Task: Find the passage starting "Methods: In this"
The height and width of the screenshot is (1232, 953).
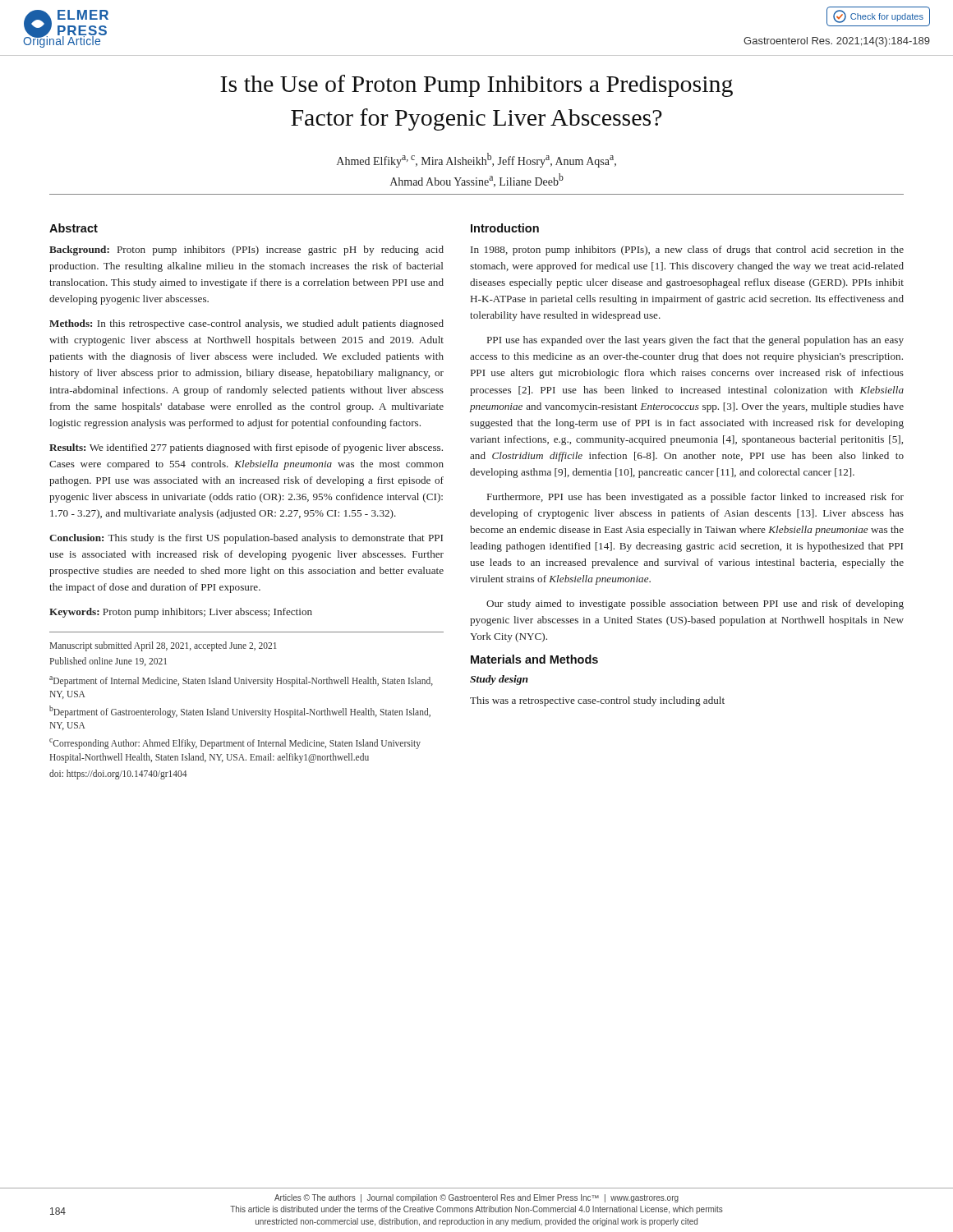Action: click(x=246, y=373)
